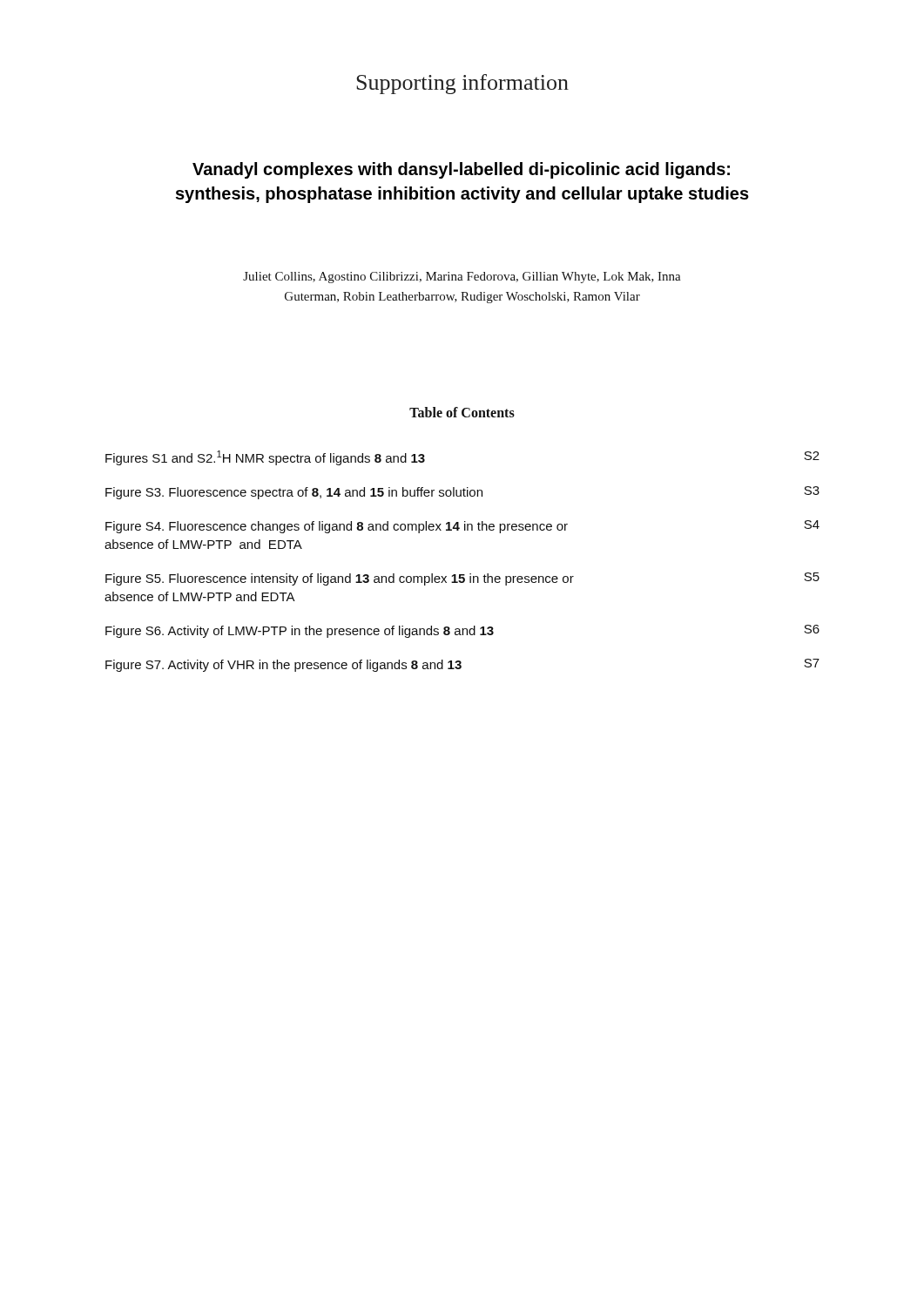This screenshot has width=924, height=1307.
Task: Point to the block beginning "Figure S6. Activity of LMW-PTP in the presence"
Action: pos(462,638)
